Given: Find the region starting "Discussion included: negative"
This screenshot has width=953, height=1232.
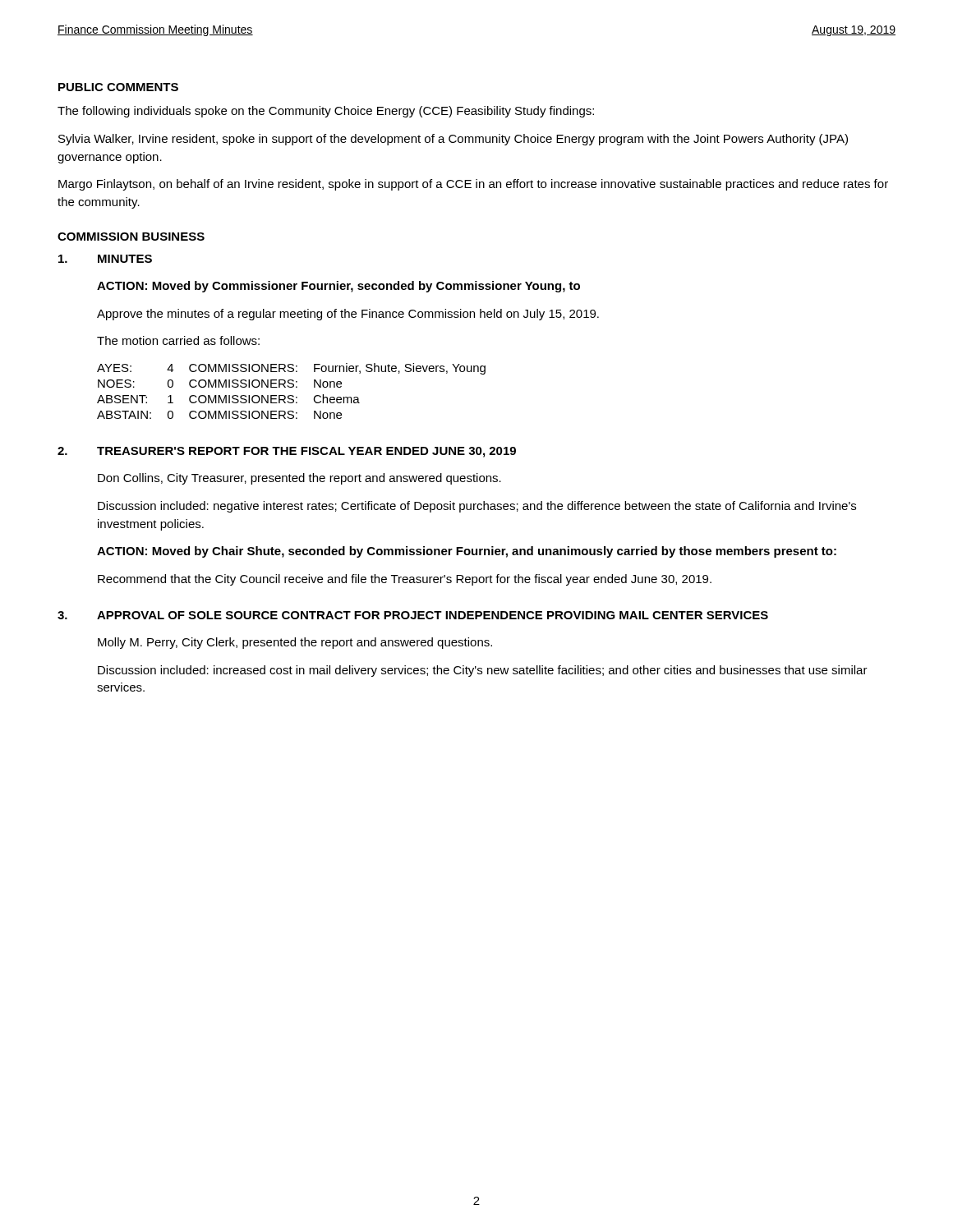Looking at the screenshot, I should (477, 514).
